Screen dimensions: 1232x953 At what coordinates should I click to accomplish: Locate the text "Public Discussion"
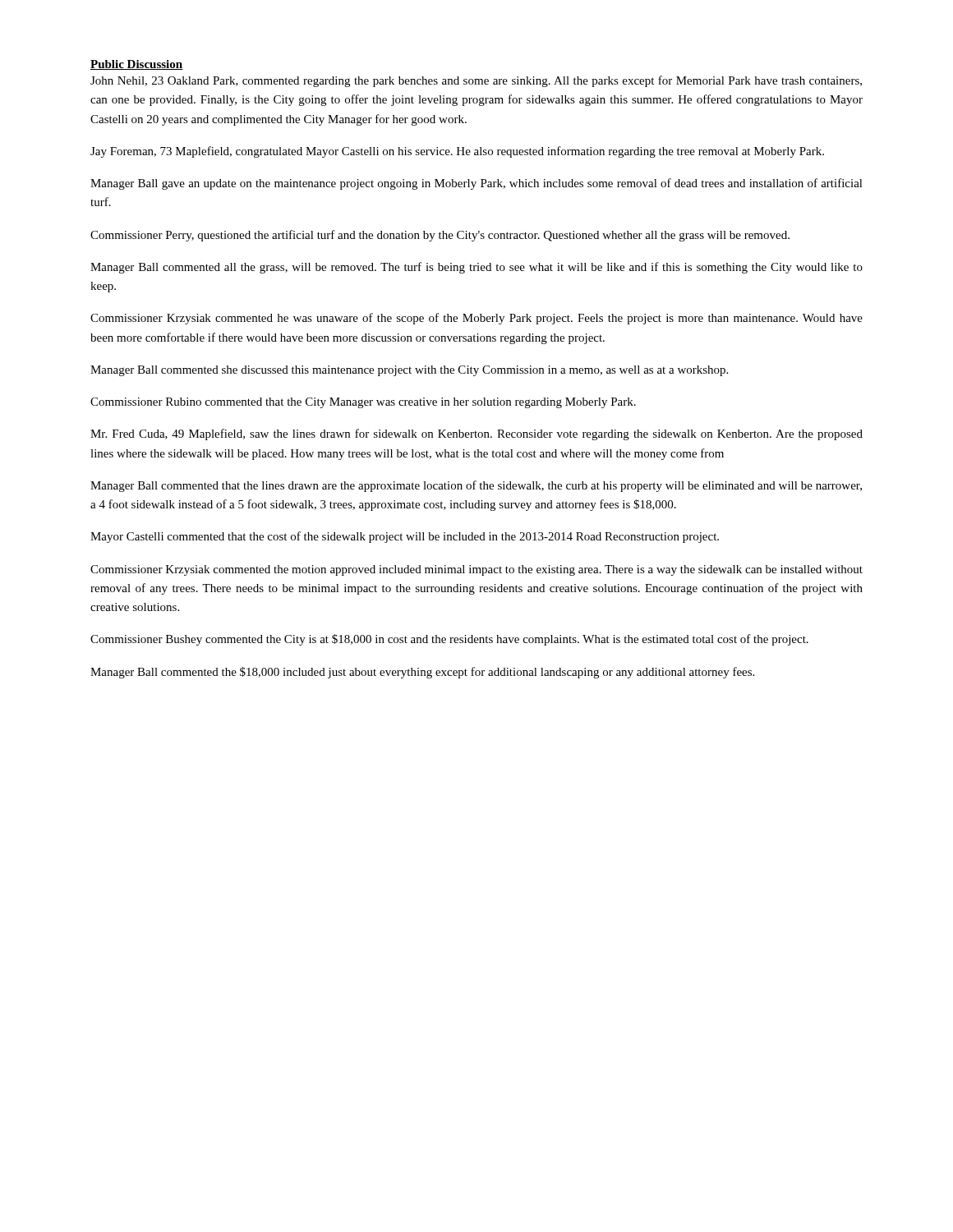click(x=136, y=64)
